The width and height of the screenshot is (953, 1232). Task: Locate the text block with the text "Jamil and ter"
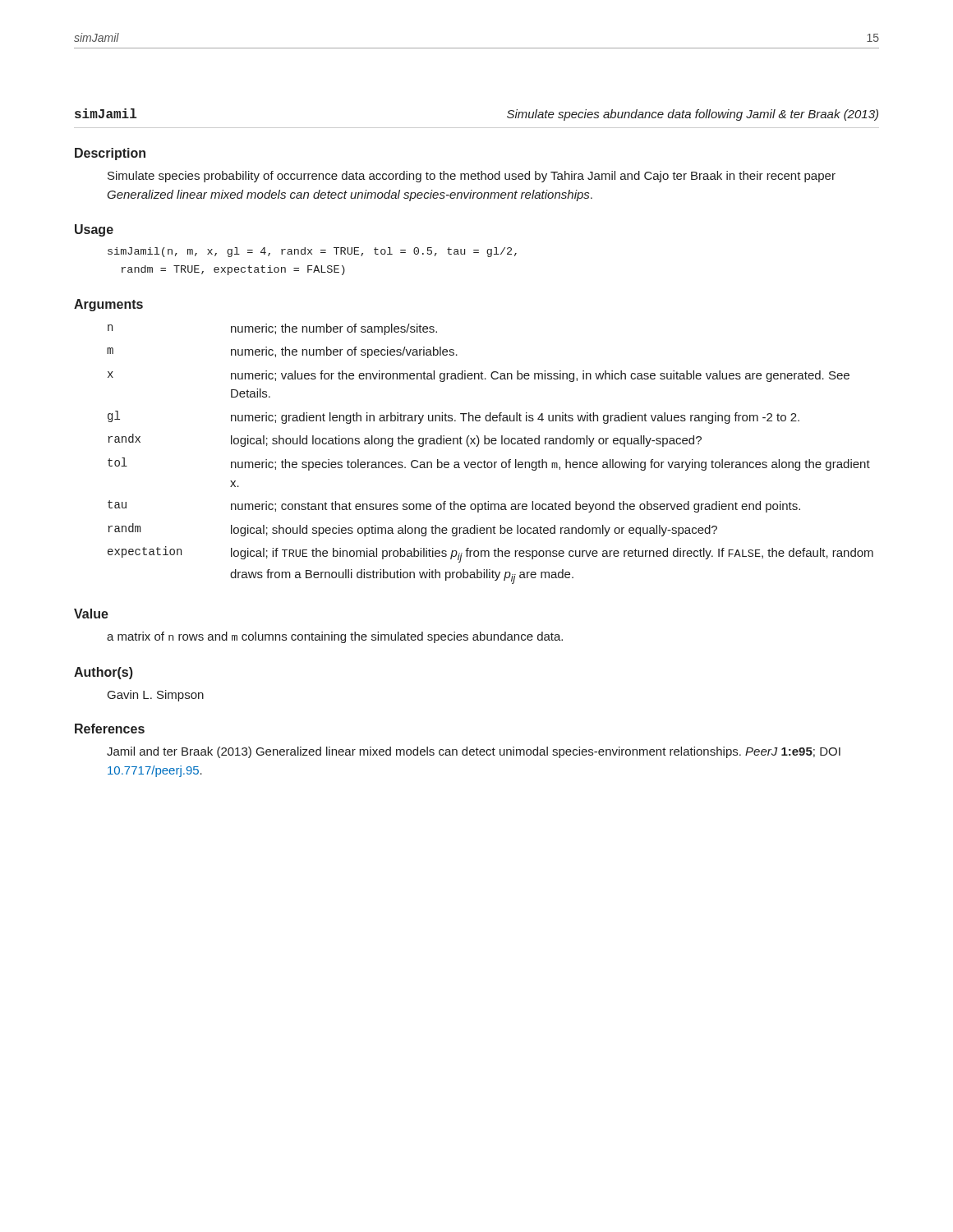tap(474, 761)
